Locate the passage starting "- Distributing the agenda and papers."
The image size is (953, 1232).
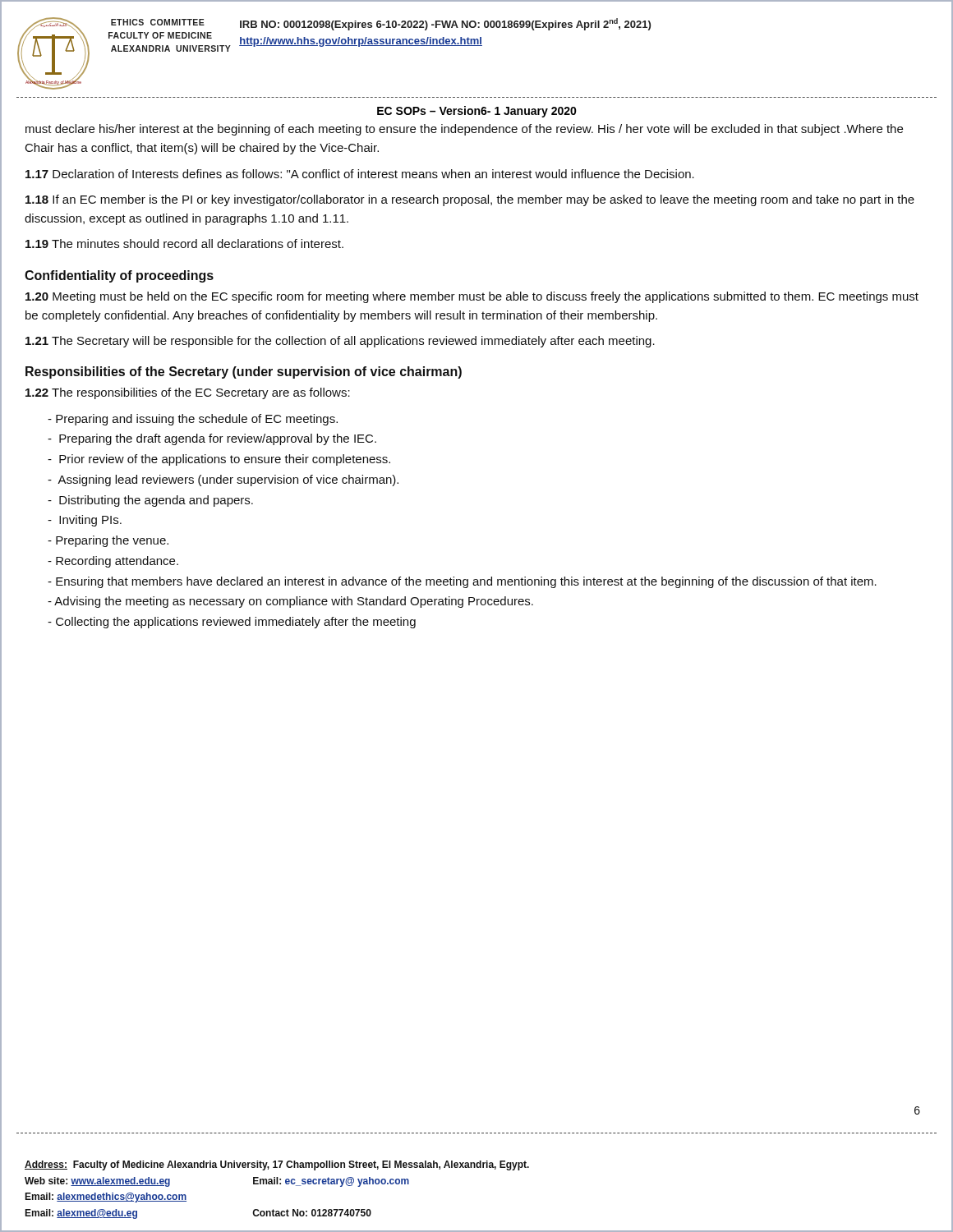click(x=150, y=501)
